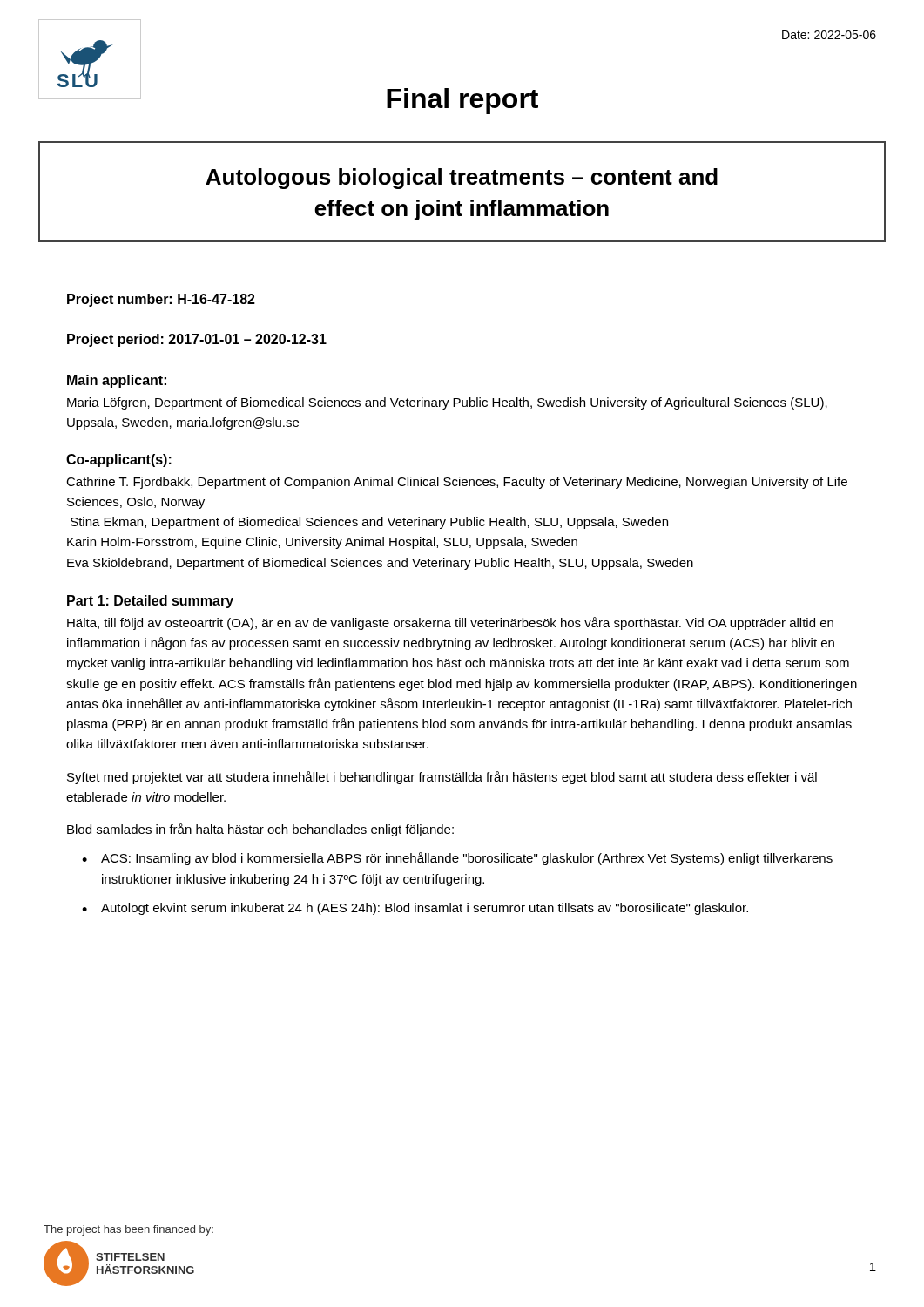The height and width of the screenshot is (1307, 924).
Task: Where is the passage that starts "• ACS: Insamling av blod"?
Action: [470, 868]
